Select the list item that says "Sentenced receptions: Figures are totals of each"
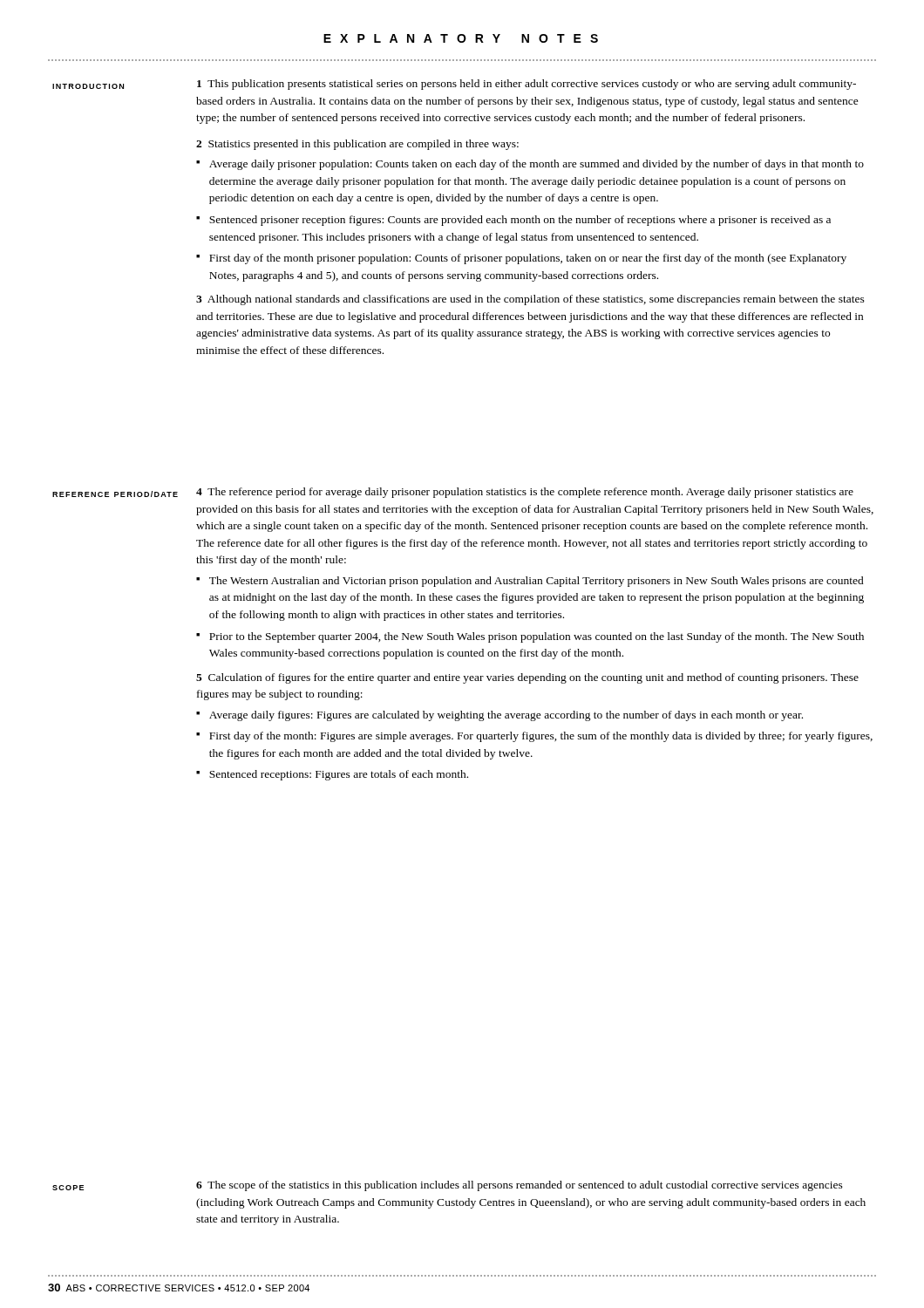Viewport: 924px width, 1308px height. (339, 774)
